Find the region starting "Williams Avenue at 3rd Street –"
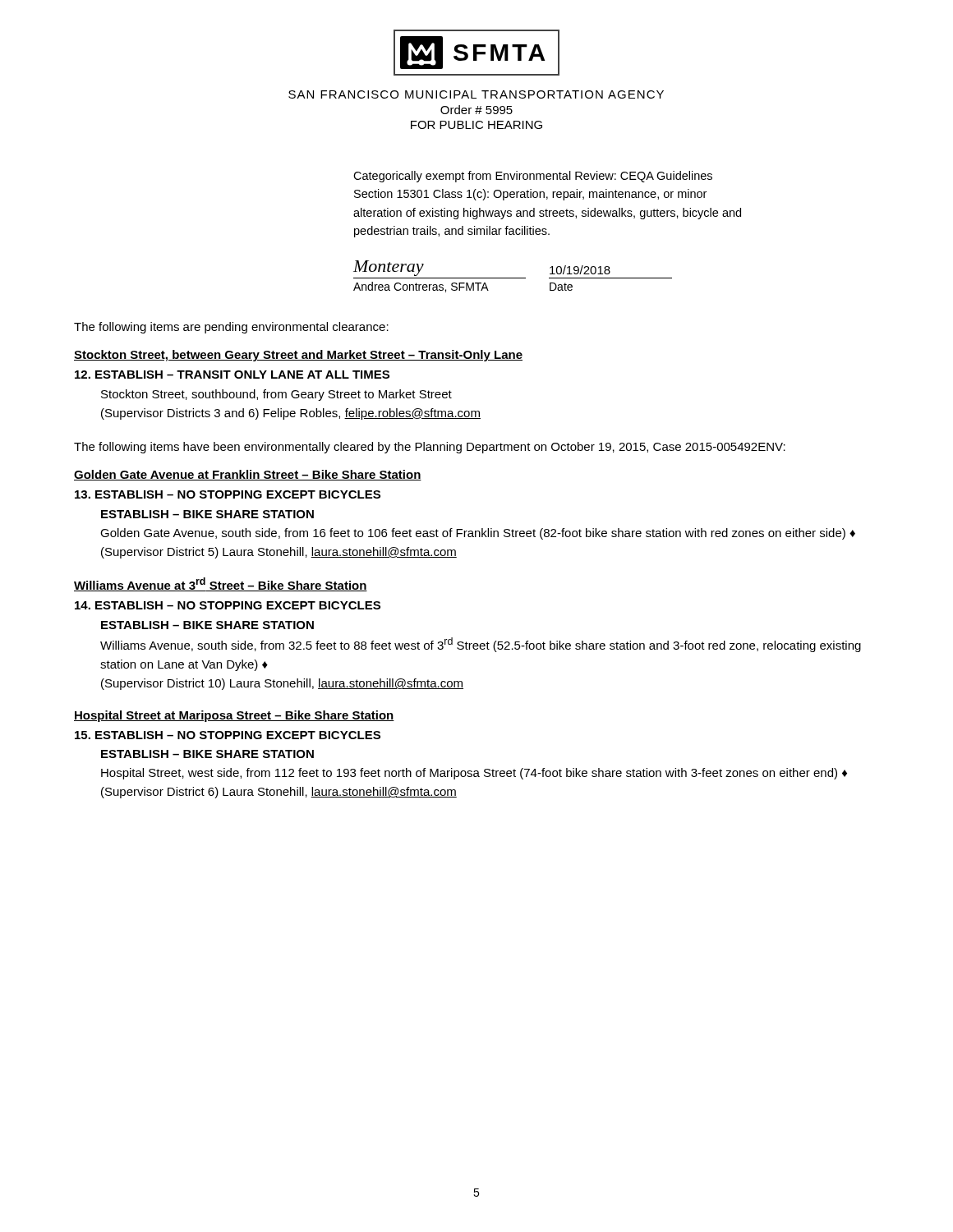Viewport: 953px width, 1232px height. tap(220, 584)
